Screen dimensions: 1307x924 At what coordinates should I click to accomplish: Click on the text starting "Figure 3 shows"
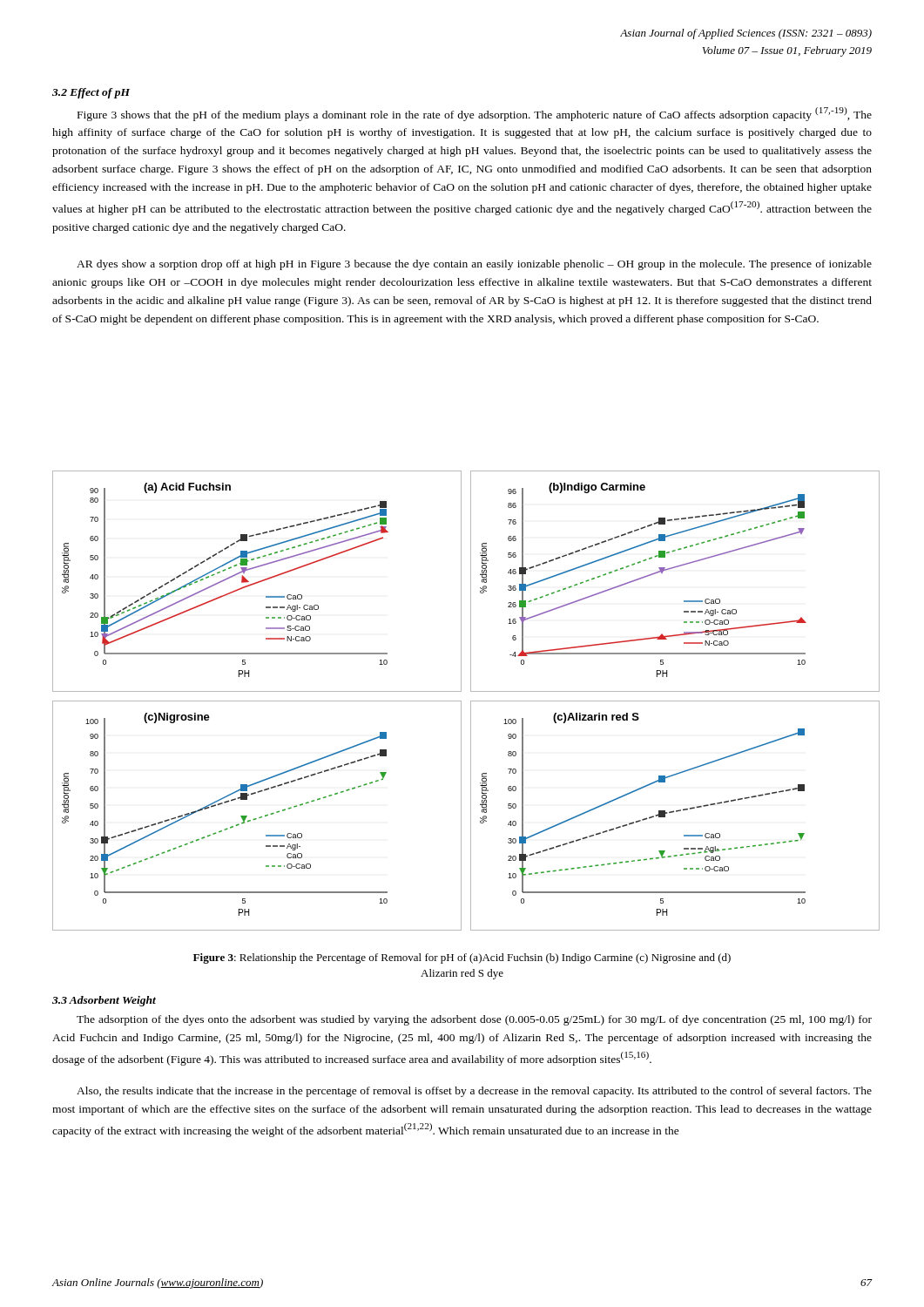[x=462, y=169]
